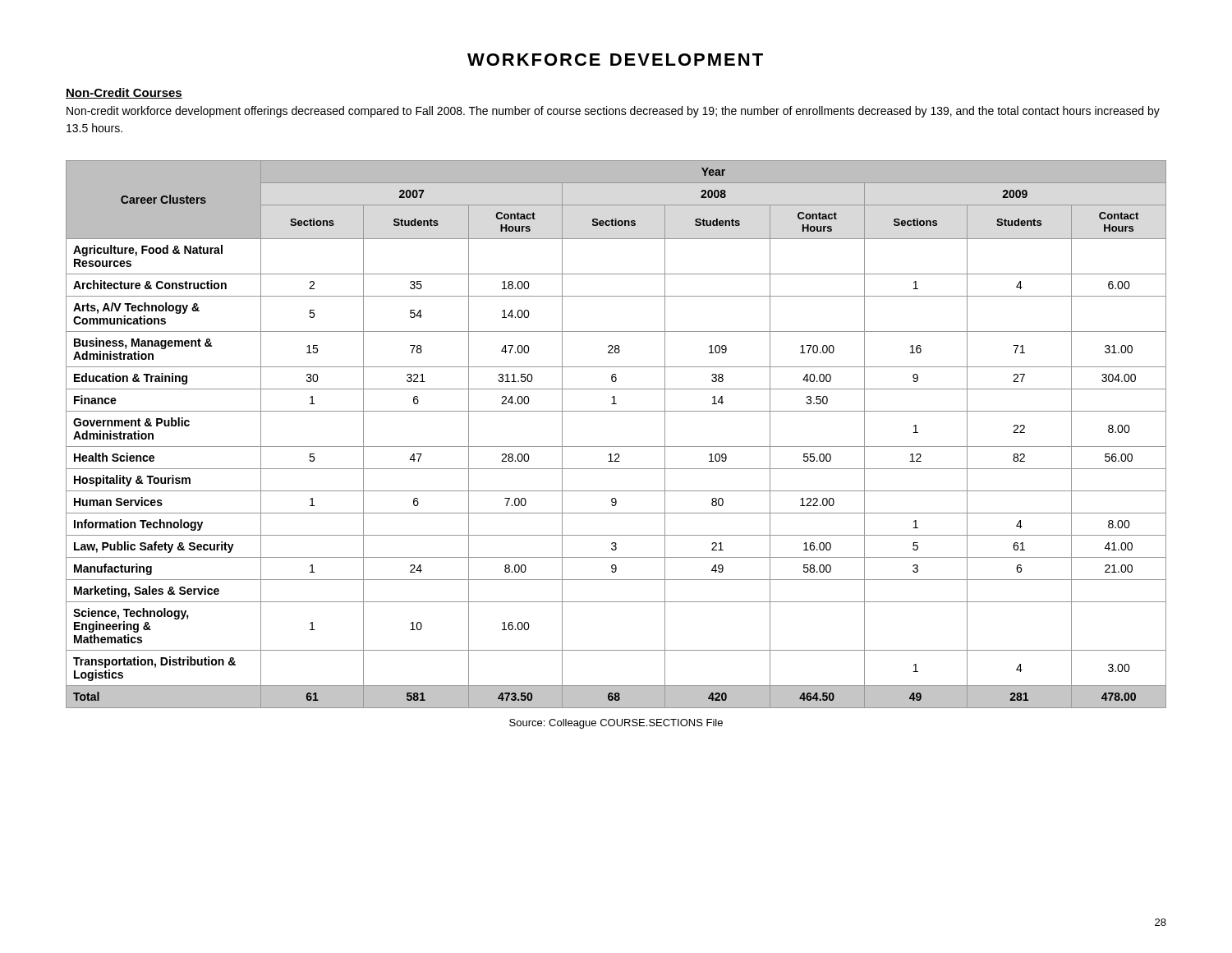Locate the element starting "WORKFORCE DEVELOPMENT"
This screenshot has width=1232, height=953.
616,60
